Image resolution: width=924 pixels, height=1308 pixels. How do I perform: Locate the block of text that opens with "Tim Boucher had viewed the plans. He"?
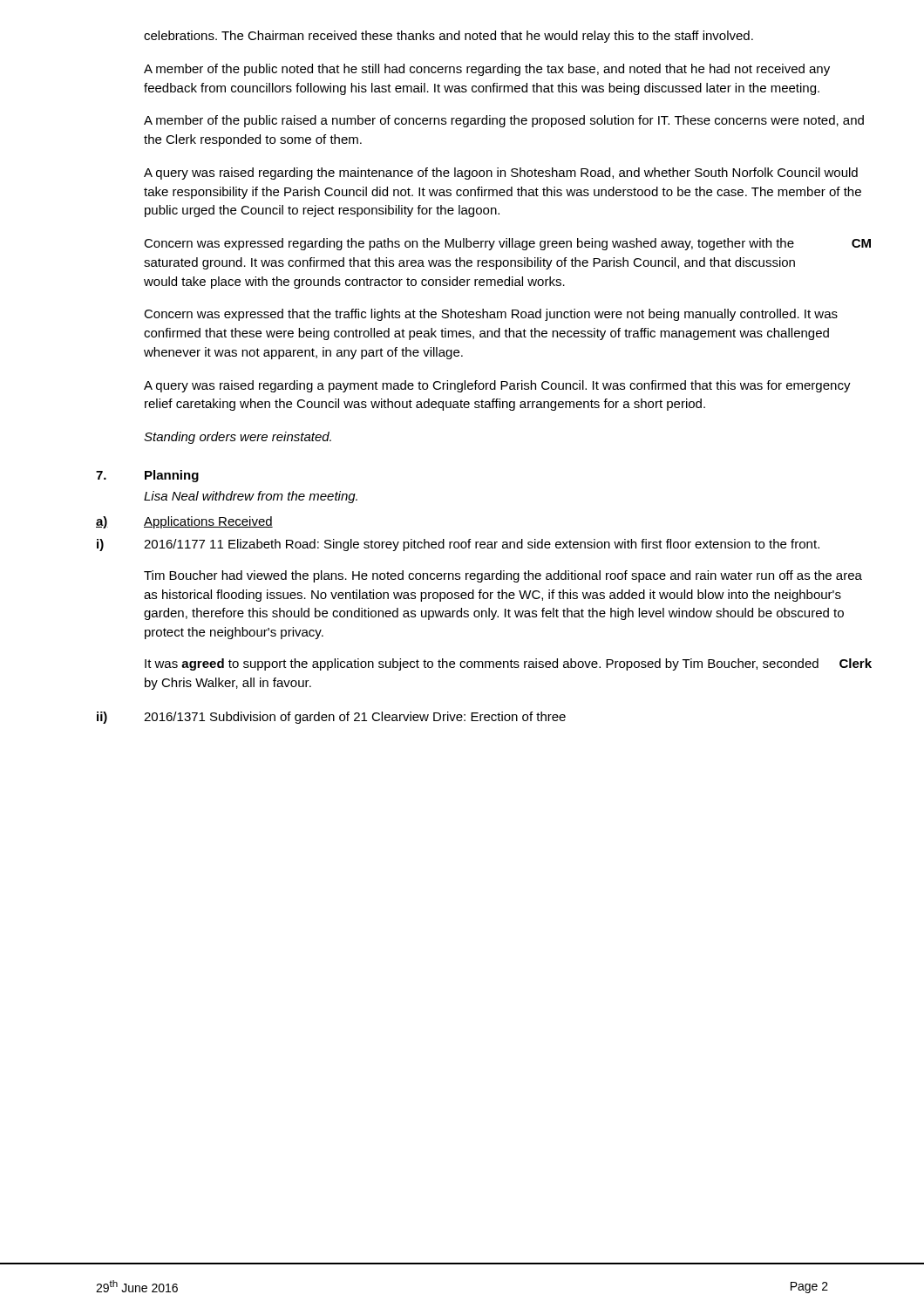503,603
